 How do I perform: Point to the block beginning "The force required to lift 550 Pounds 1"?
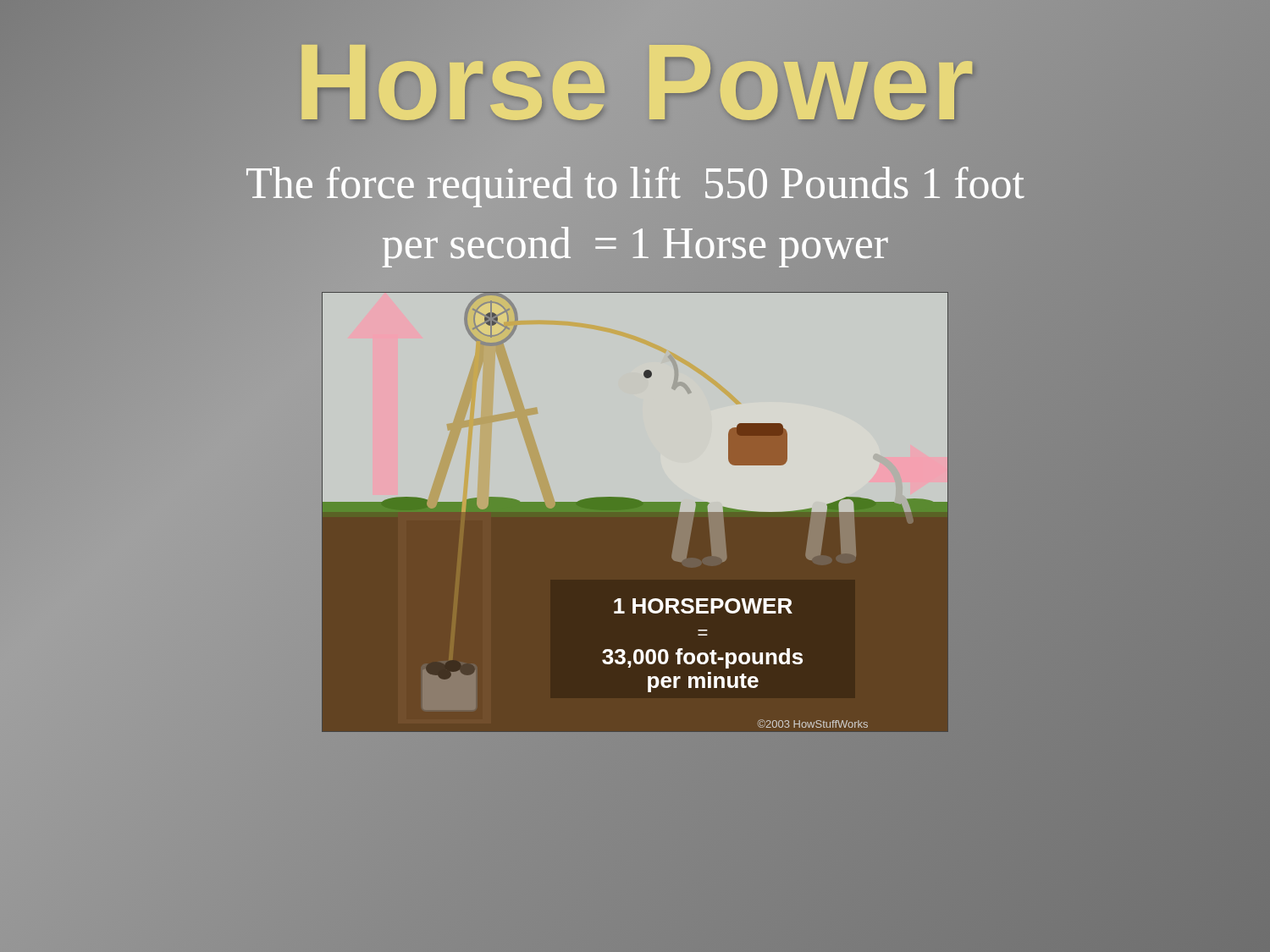635,214
